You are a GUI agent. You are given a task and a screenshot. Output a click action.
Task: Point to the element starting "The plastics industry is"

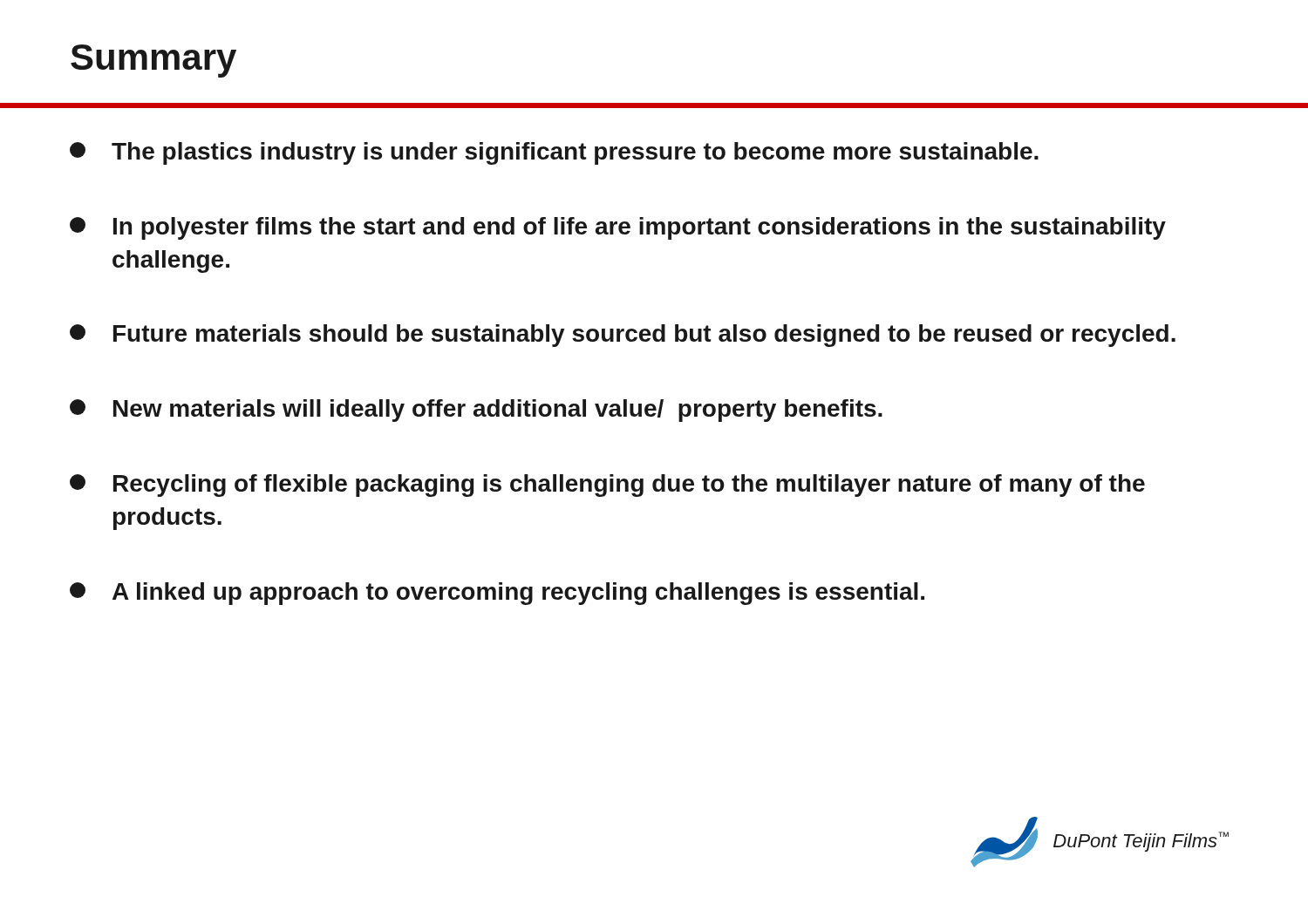point(654,152)
